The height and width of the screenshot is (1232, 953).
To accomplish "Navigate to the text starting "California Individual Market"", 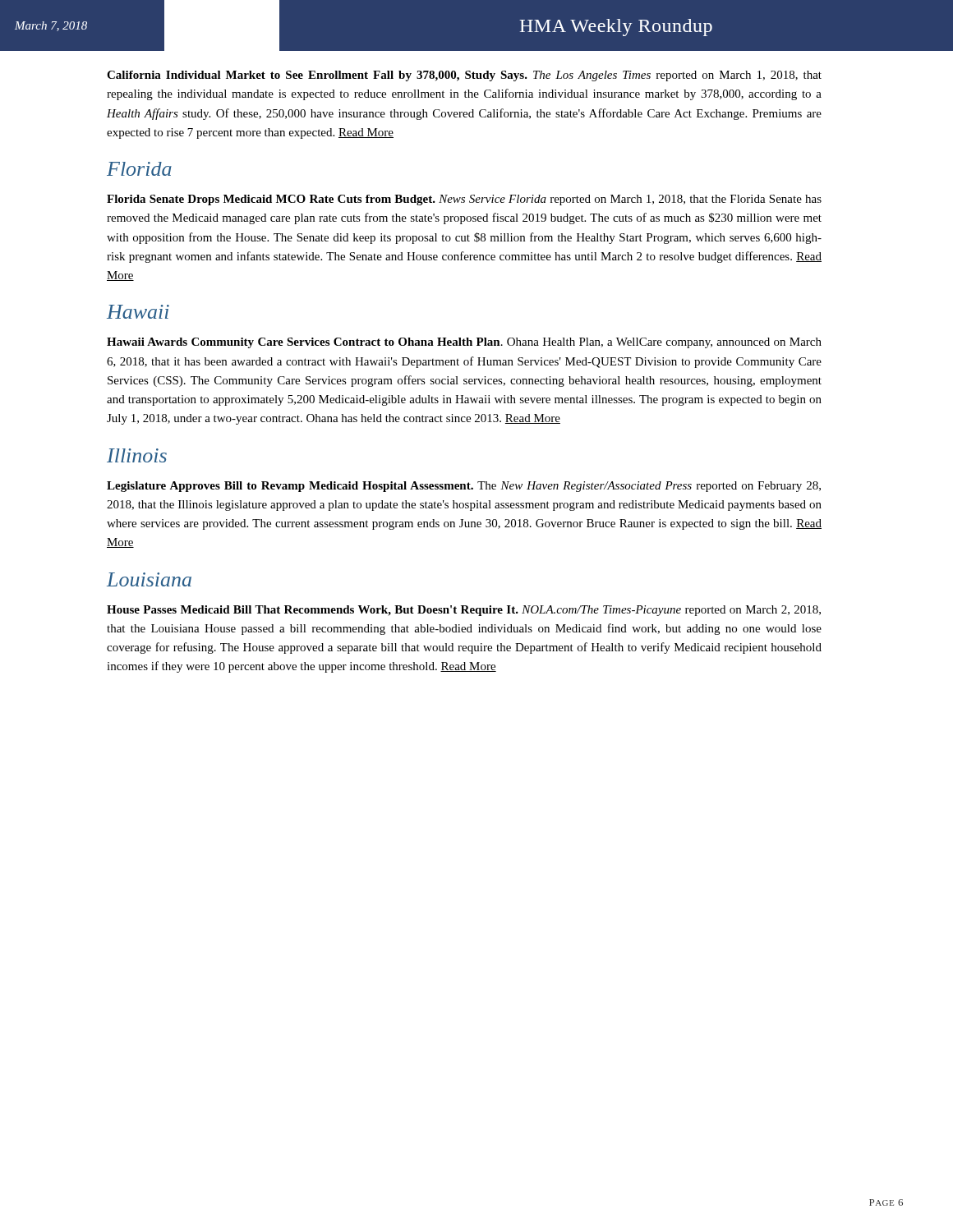I will pos(464,104).
